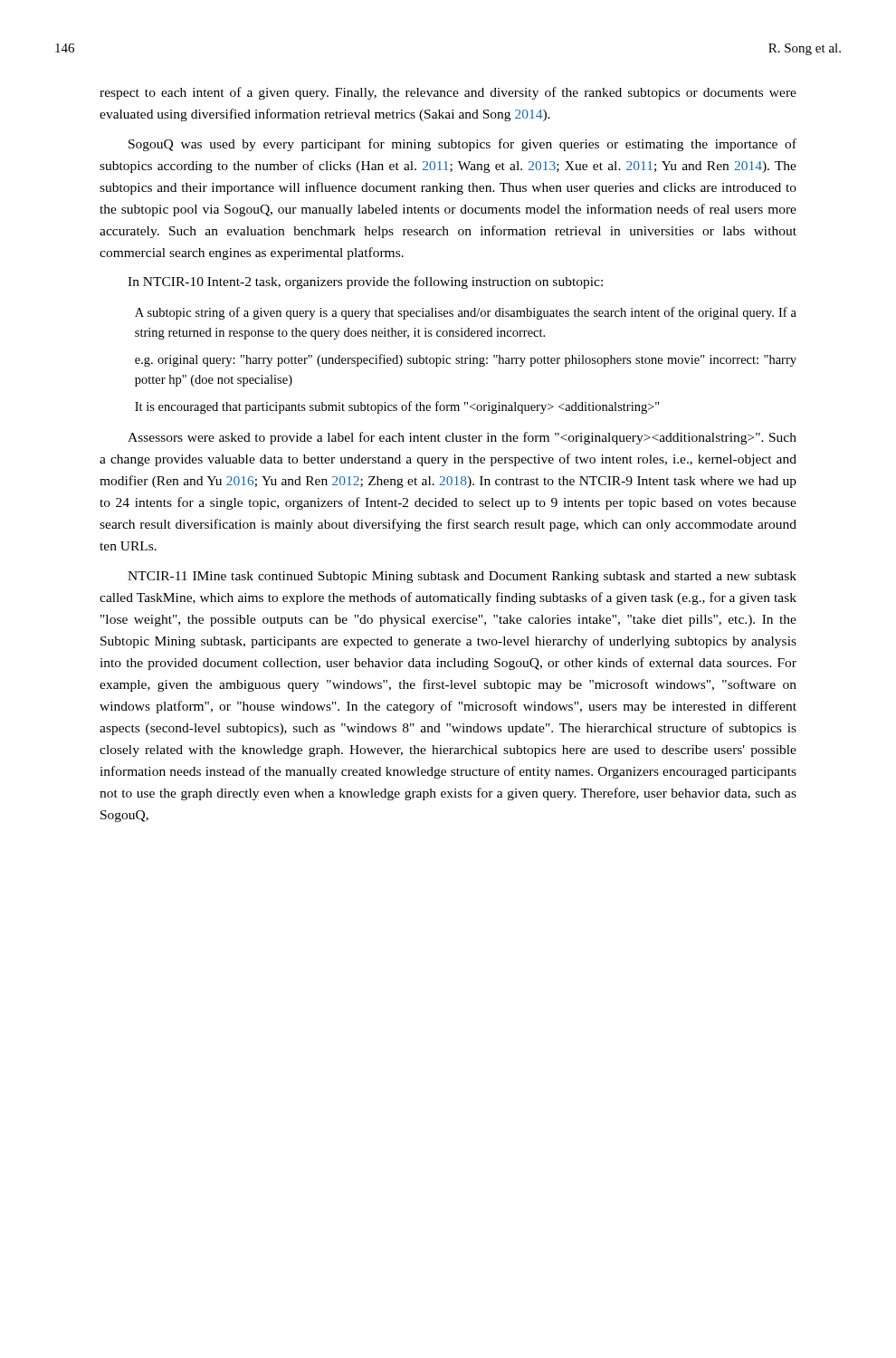Image resolution: width=896 pixels, height=1358 pixels.
Task: Find the block on this page that starts "respect to each intent of a given"
Action: pos(448,103)
